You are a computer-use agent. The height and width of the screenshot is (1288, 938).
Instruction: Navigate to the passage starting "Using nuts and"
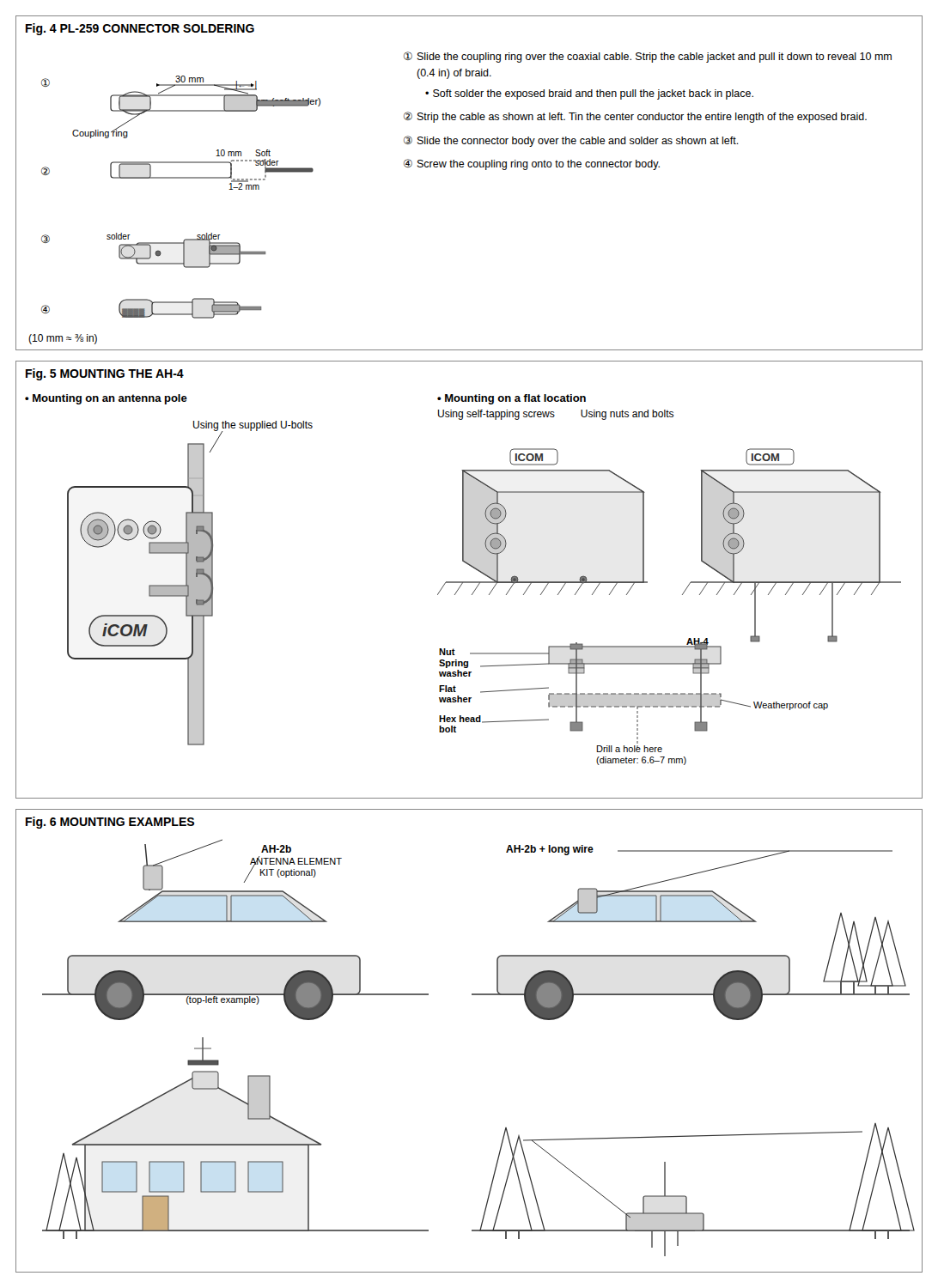coord(627,414)
